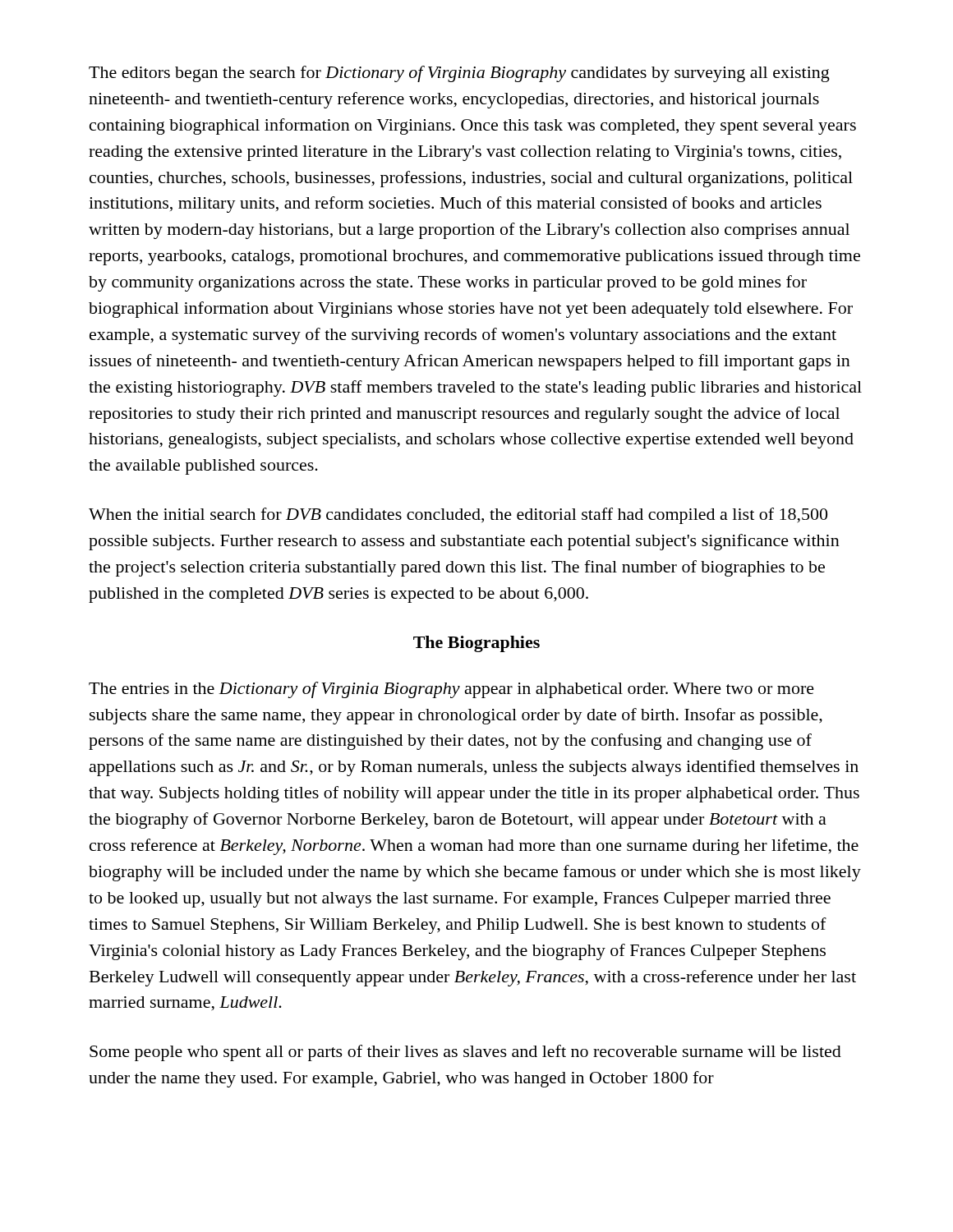Locate the passage starting "The Biographies"
Viewport: 953px width, 1232px height.
[476, 642]
